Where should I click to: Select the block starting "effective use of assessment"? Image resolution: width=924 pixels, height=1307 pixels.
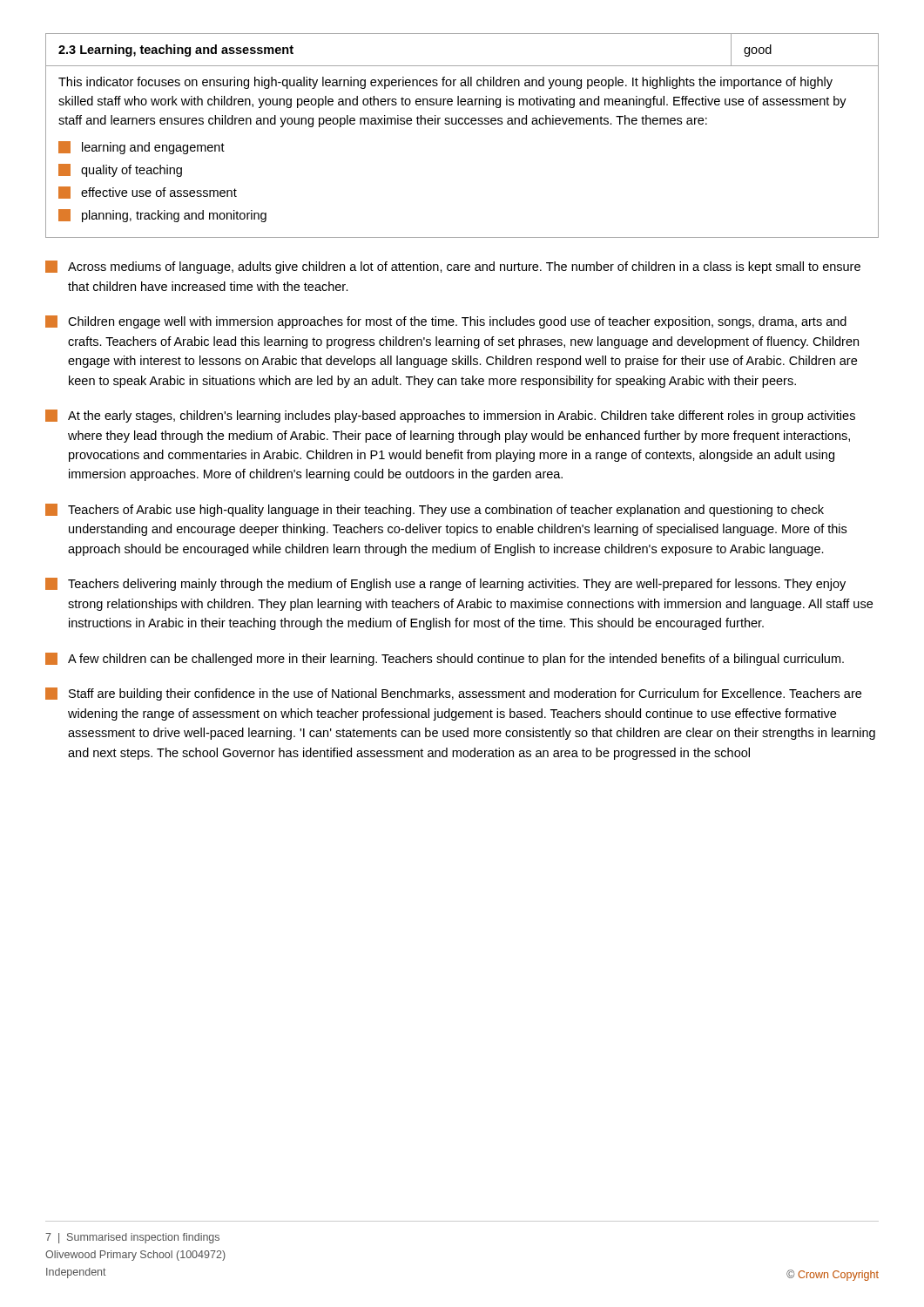coord(147,192)
